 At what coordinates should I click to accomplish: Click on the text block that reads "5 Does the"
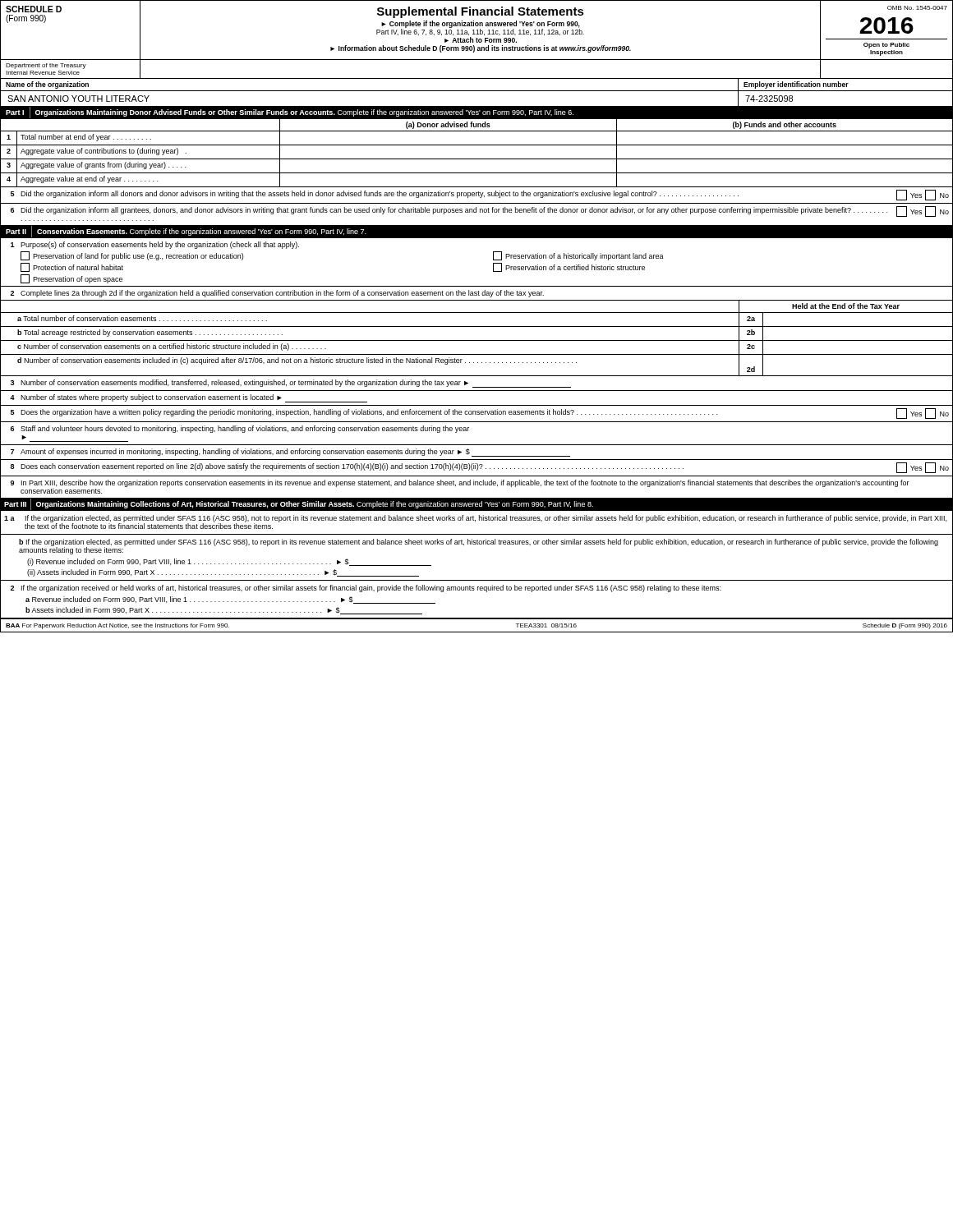pyautogui.click(x=476, y=414)
